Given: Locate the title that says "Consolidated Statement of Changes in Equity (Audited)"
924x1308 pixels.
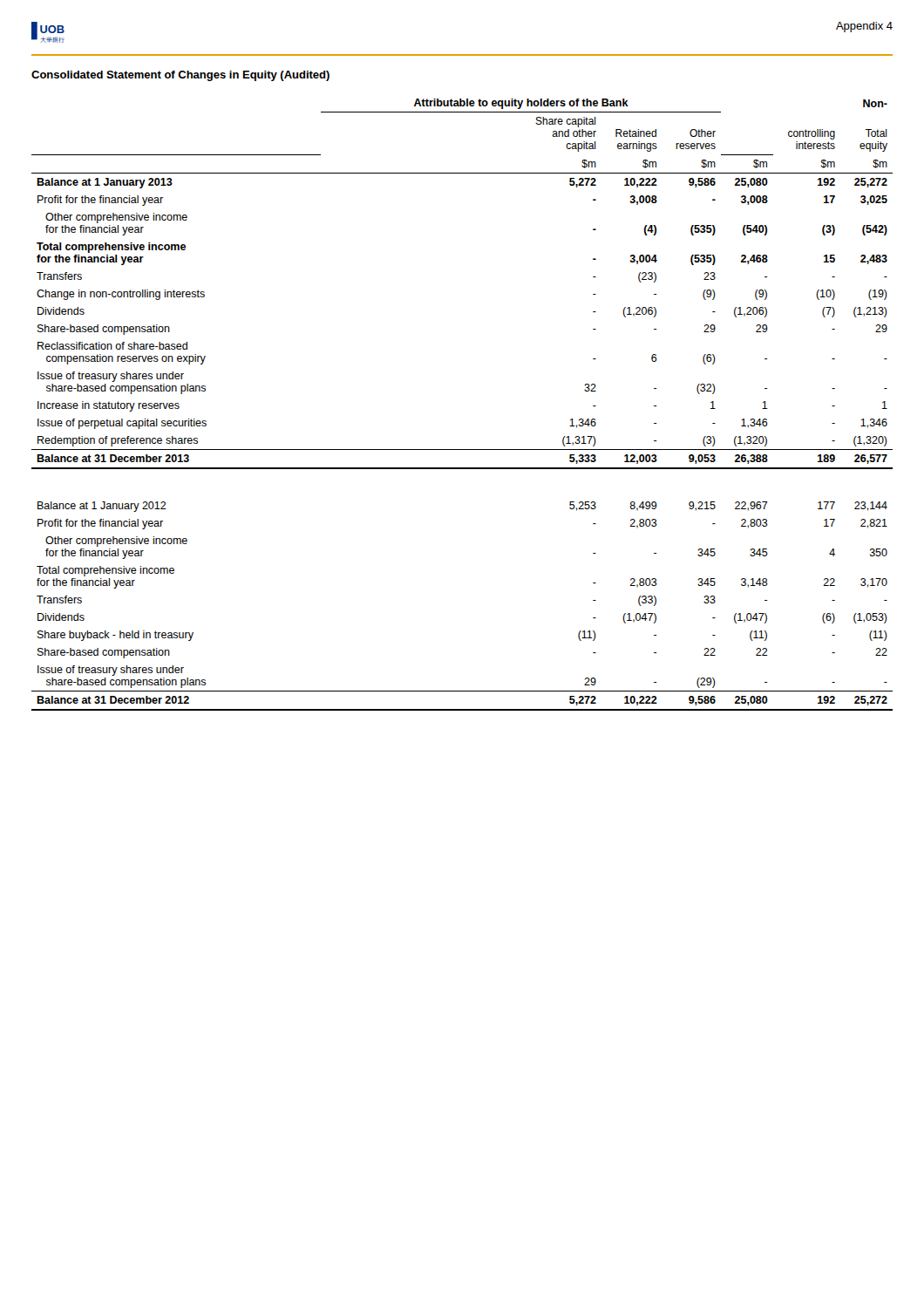Looking at the screenshot, I should click(x=181, y=75).
